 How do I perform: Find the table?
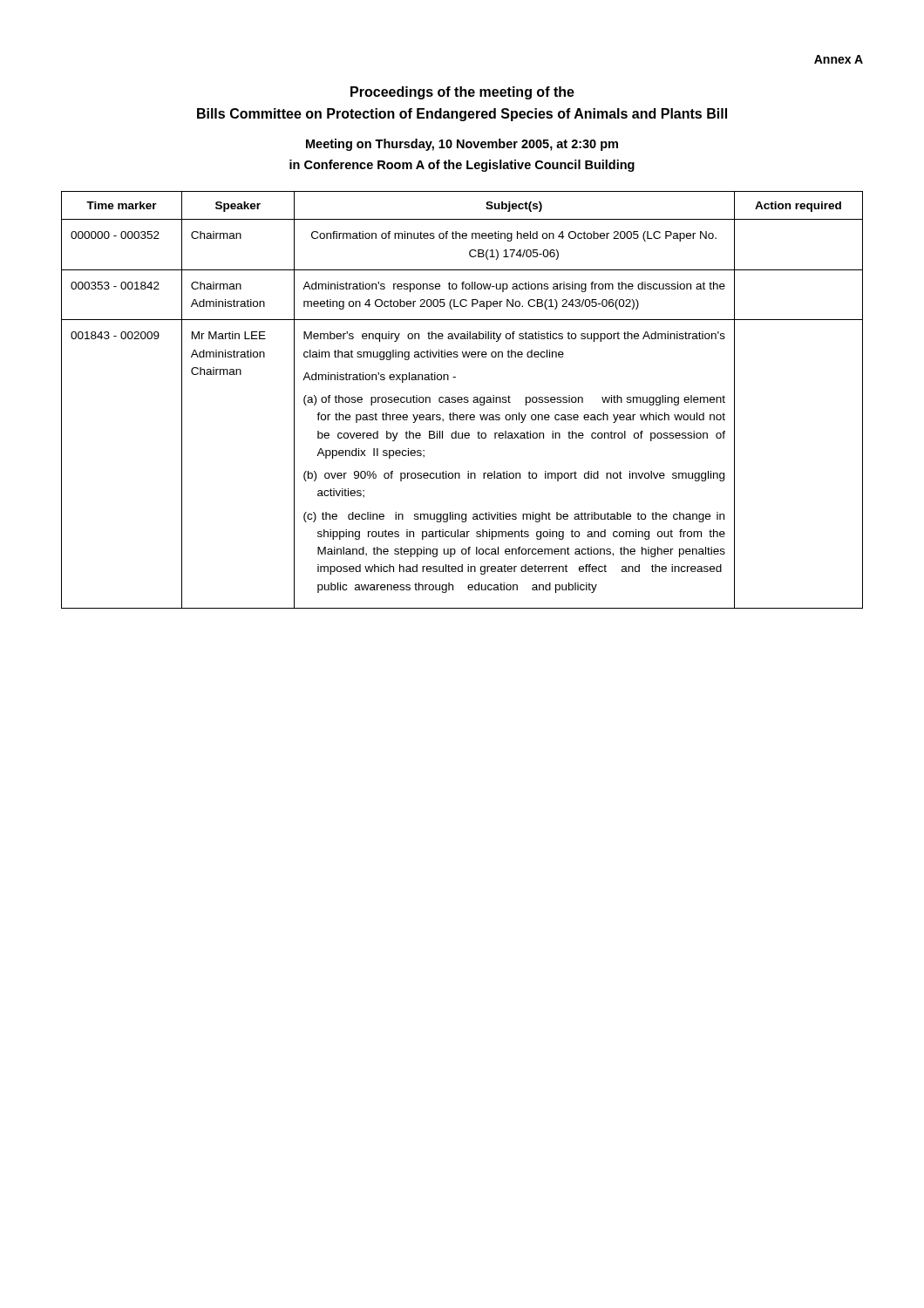462,400
